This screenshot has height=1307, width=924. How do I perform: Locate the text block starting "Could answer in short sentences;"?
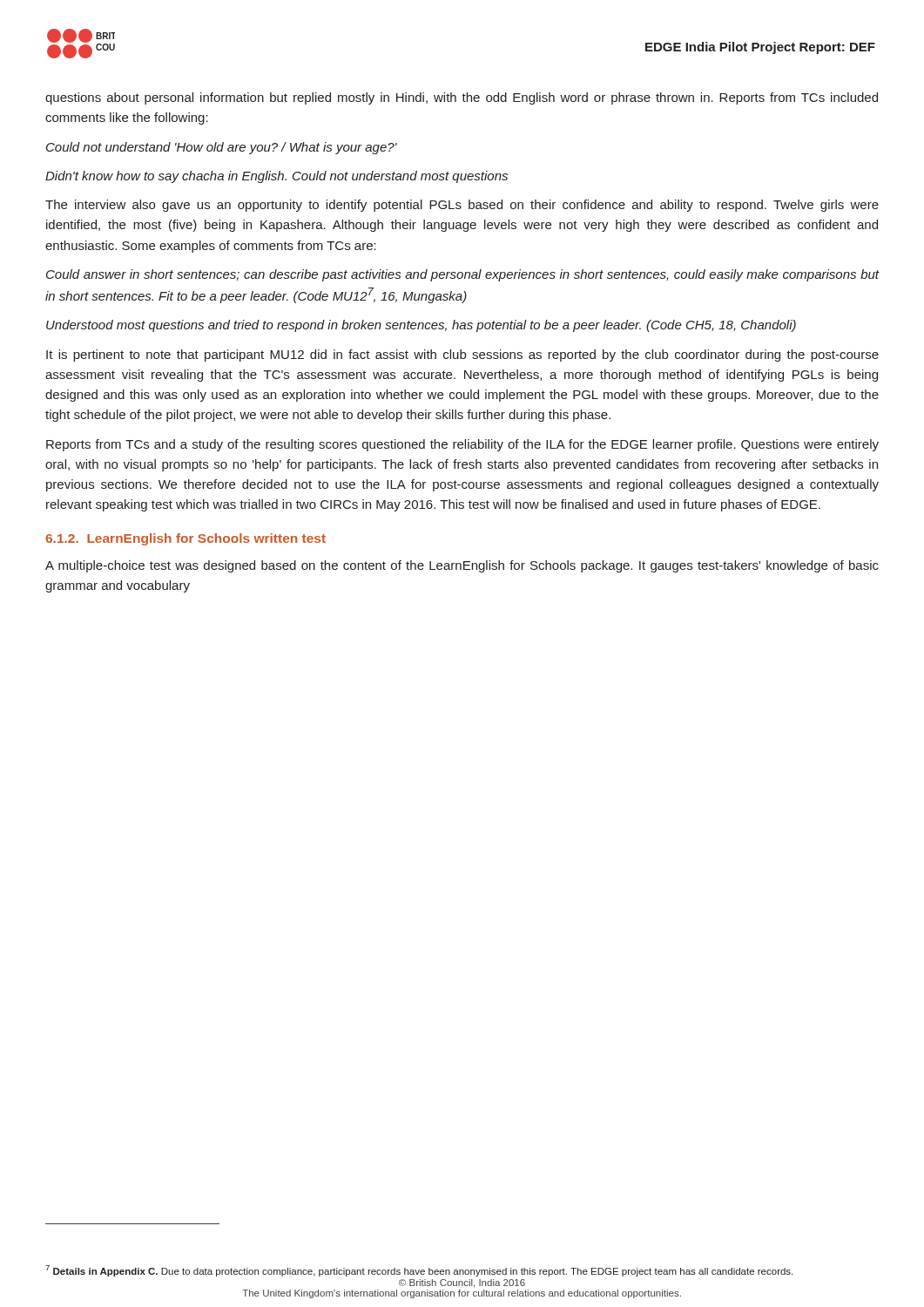click(462, 285)
